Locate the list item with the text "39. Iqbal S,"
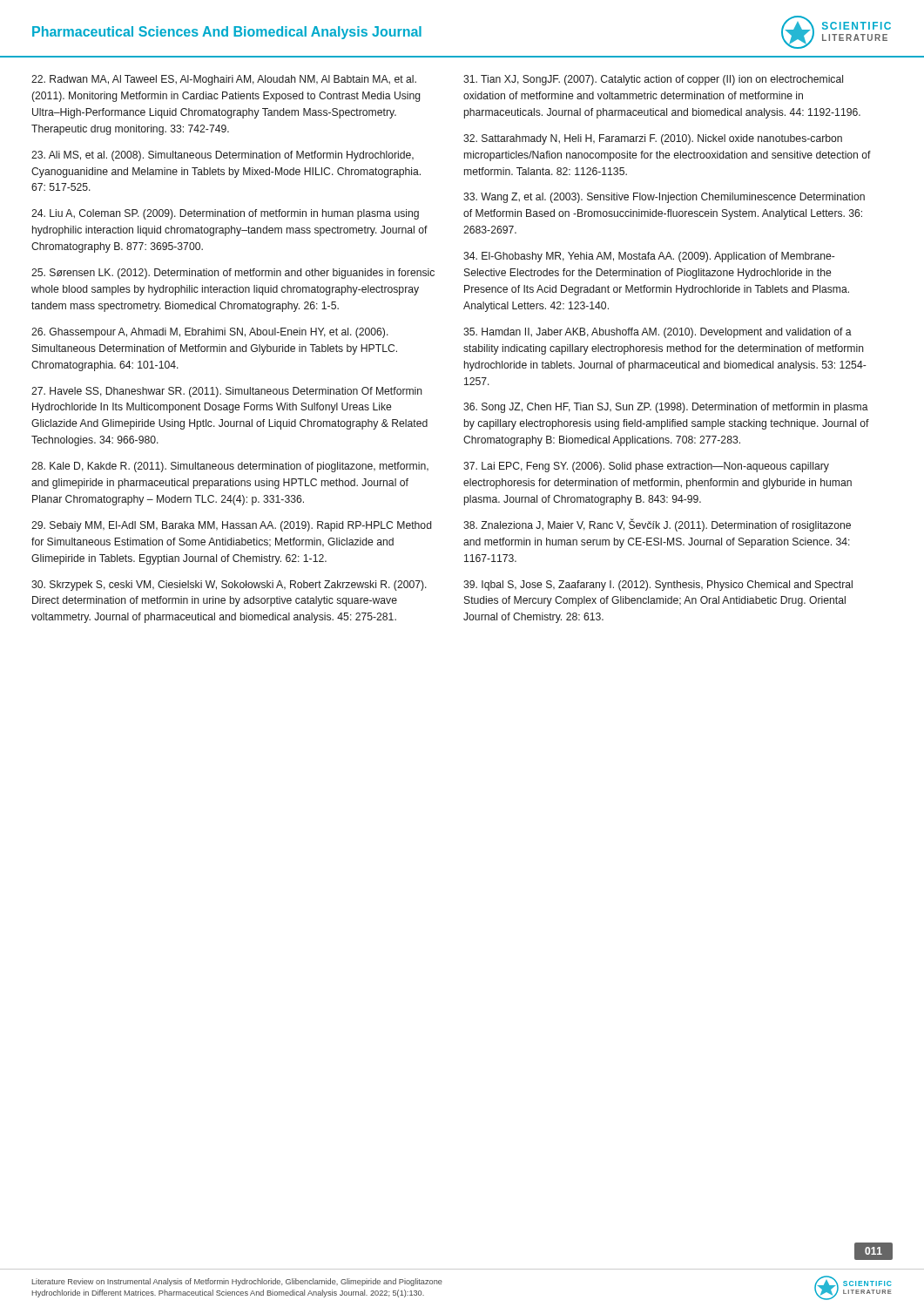 click(x=658, y=601)
